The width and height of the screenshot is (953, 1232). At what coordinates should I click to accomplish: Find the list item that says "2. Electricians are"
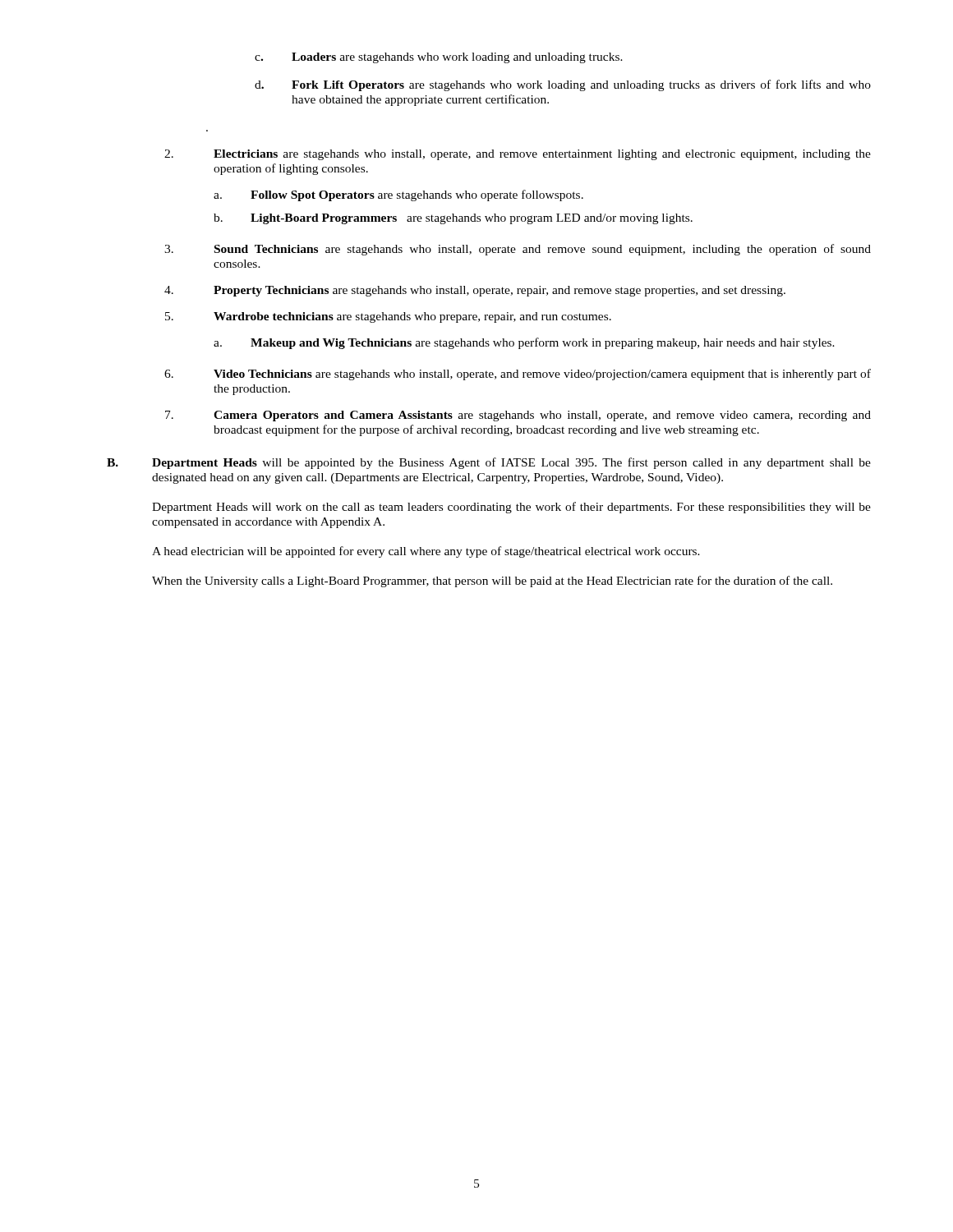pos(513,161)
